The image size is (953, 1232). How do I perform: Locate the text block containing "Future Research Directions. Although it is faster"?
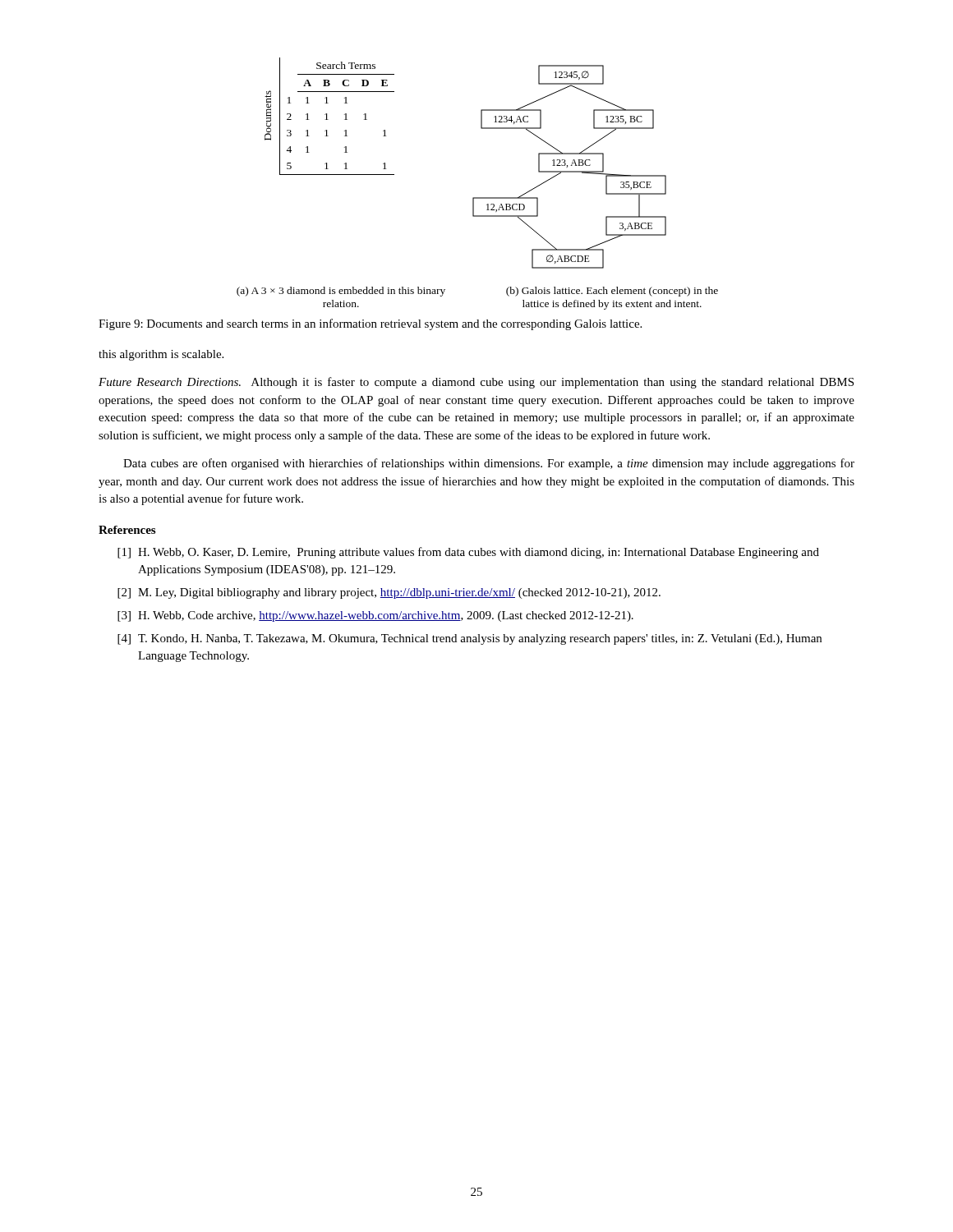point(476,409)
